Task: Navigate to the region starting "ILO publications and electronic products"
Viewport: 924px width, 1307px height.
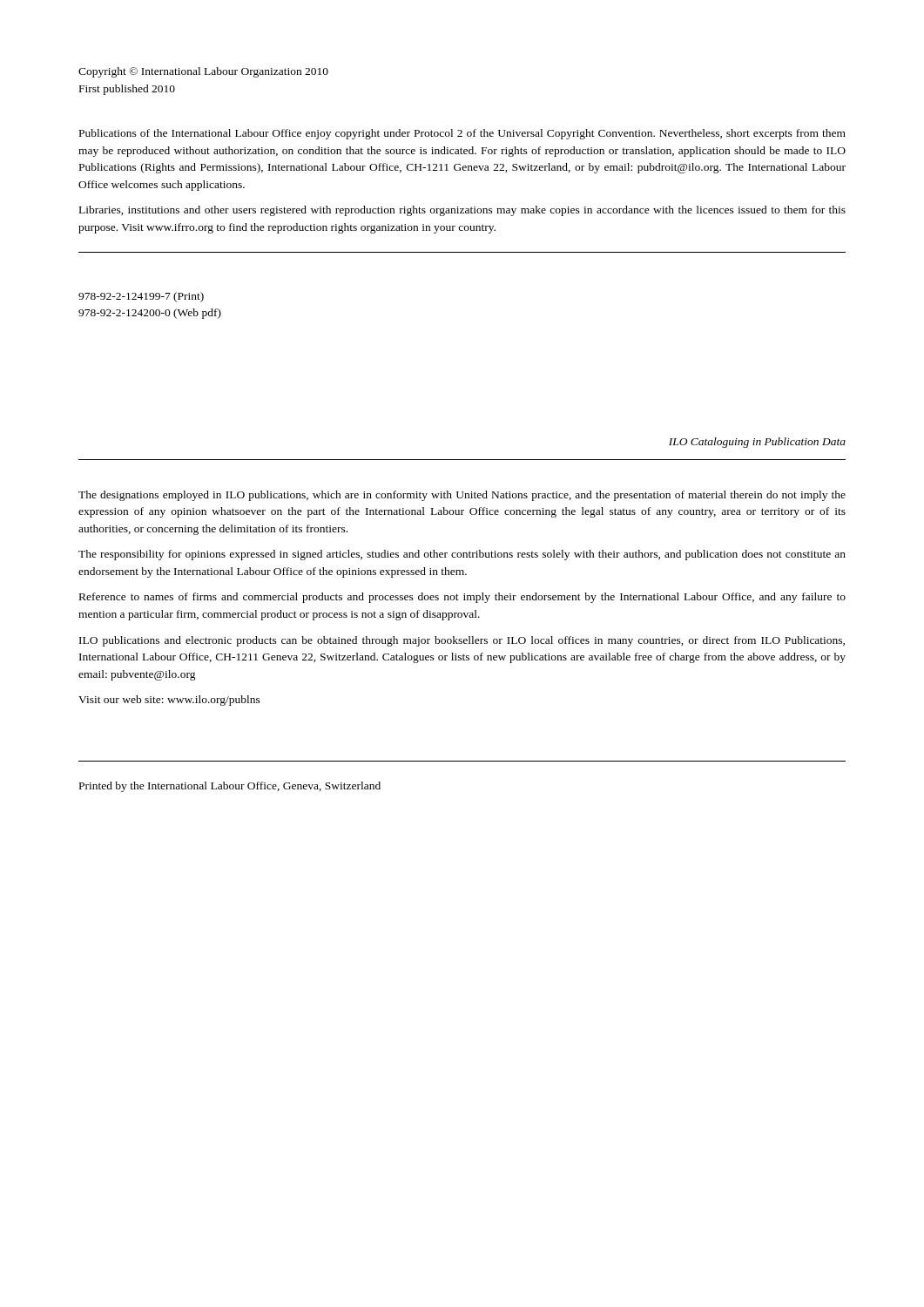Action: coord(462,657)
